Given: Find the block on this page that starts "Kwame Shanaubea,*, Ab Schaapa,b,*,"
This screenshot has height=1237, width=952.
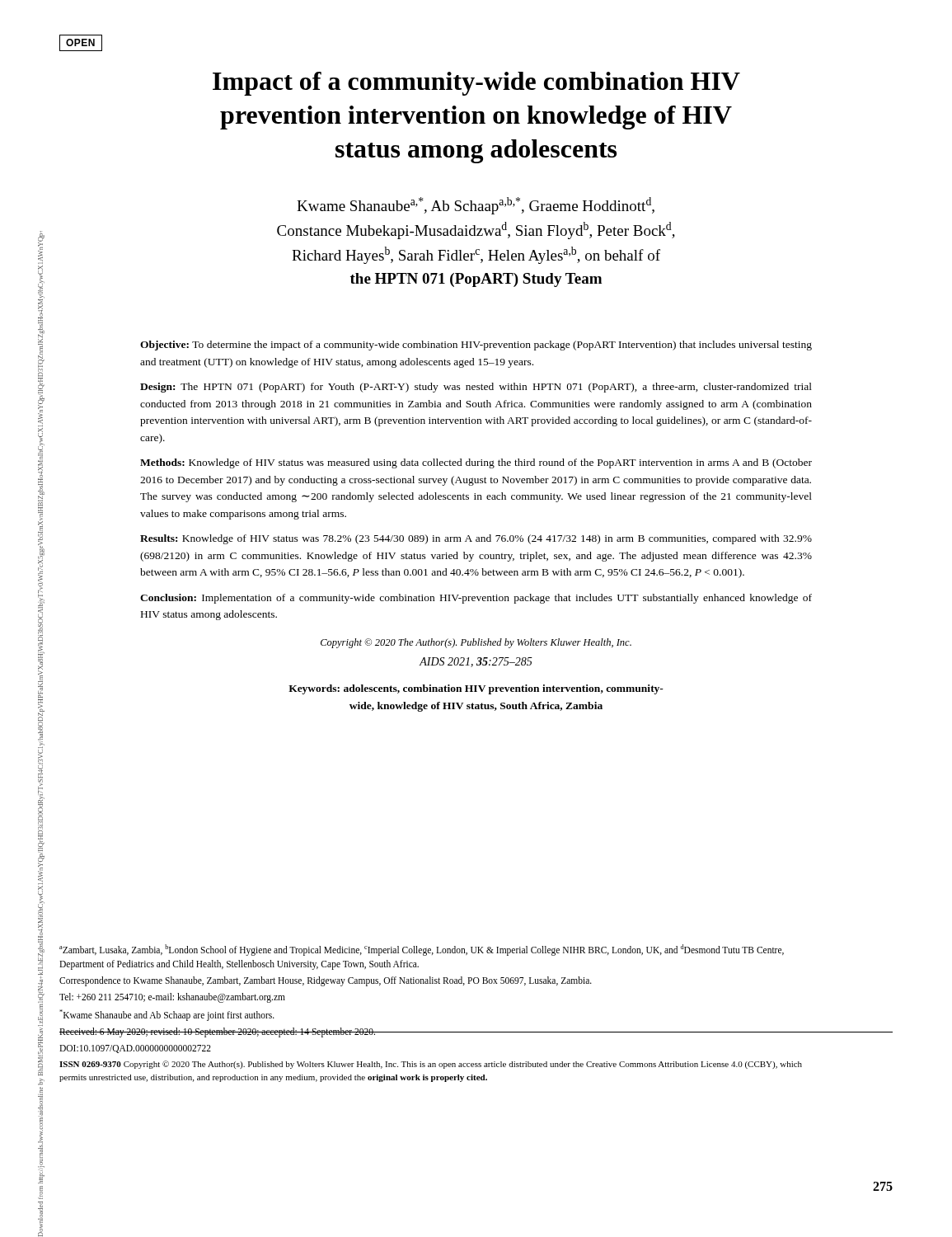Looking at the screenshot, I should point(476,242).
